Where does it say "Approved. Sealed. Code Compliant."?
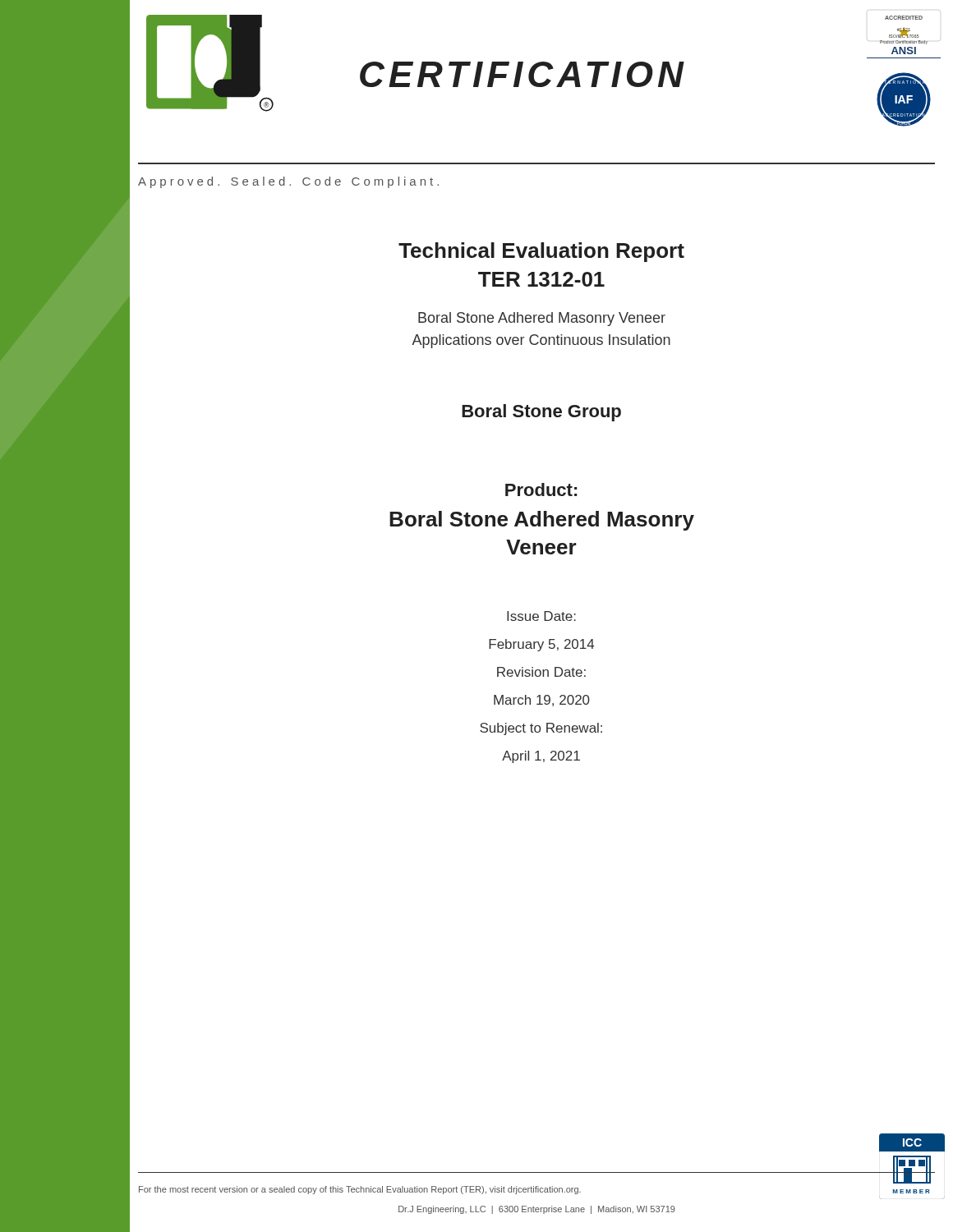The image size is (953, 1232). 291,181
